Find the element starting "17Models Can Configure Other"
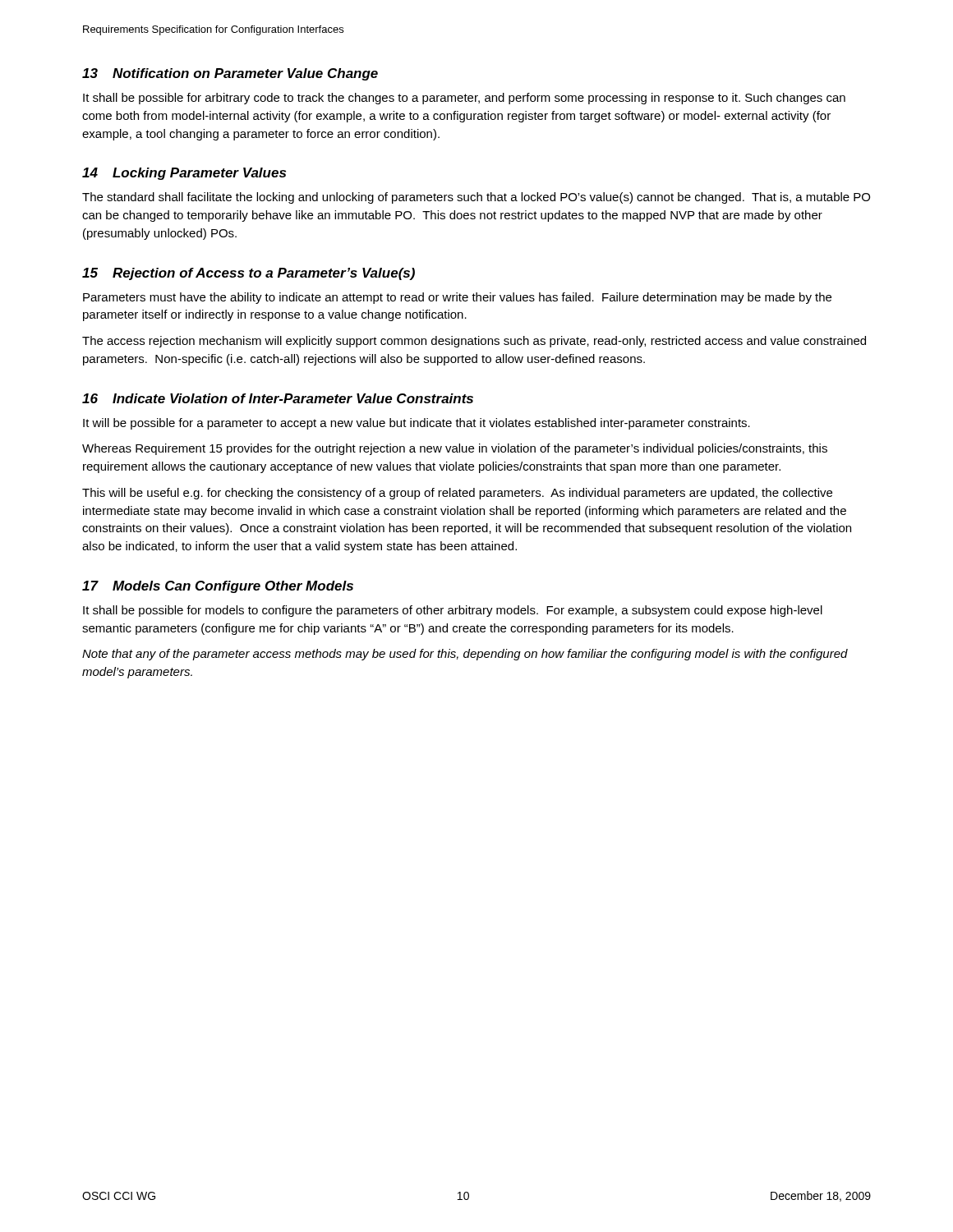Image resolution: width=953 pixels, height=1232 pixels. pyautogui.click(x=218, y=586)
